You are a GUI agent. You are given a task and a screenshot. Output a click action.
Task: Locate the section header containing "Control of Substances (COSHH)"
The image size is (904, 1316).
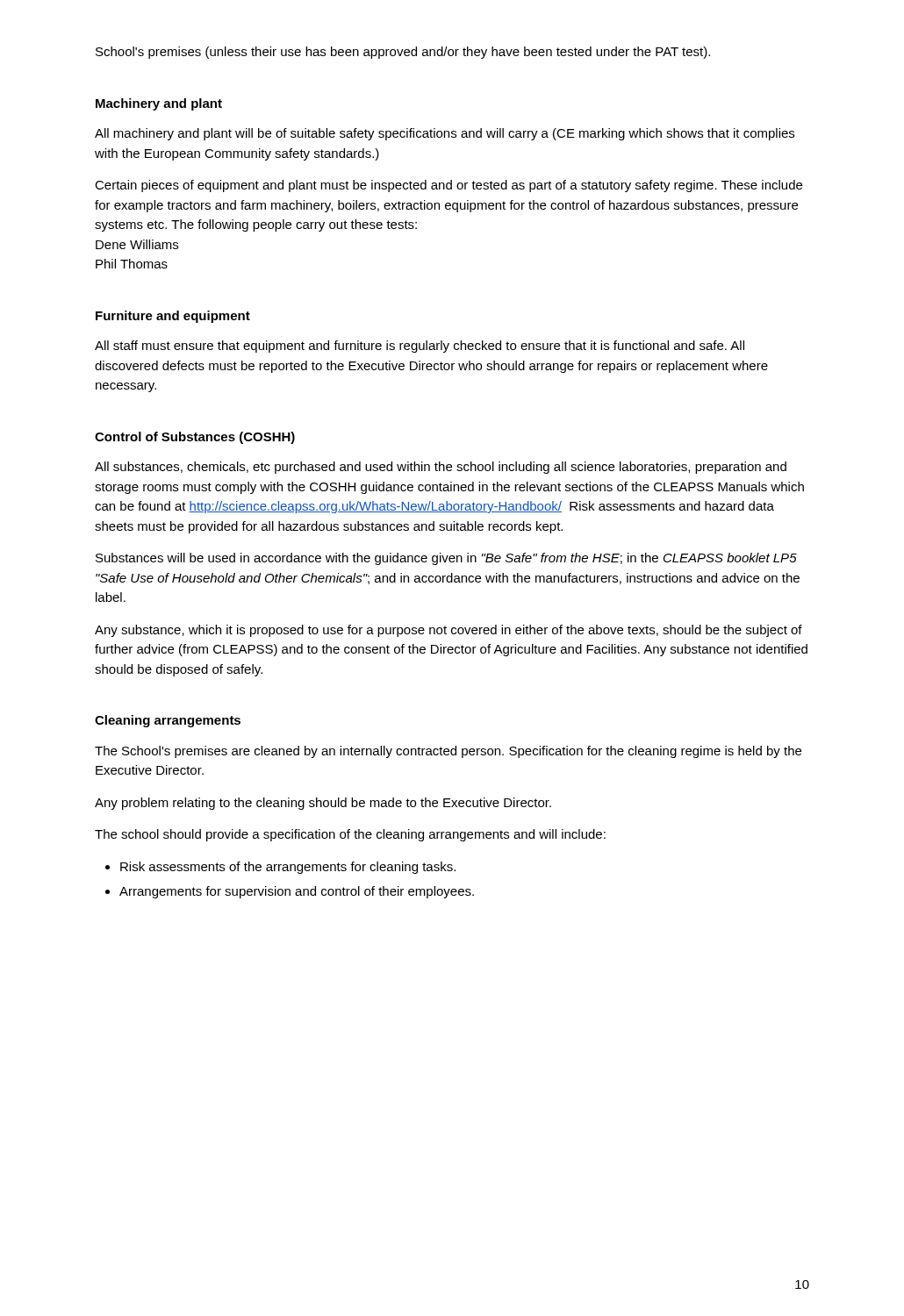[195, 438]
